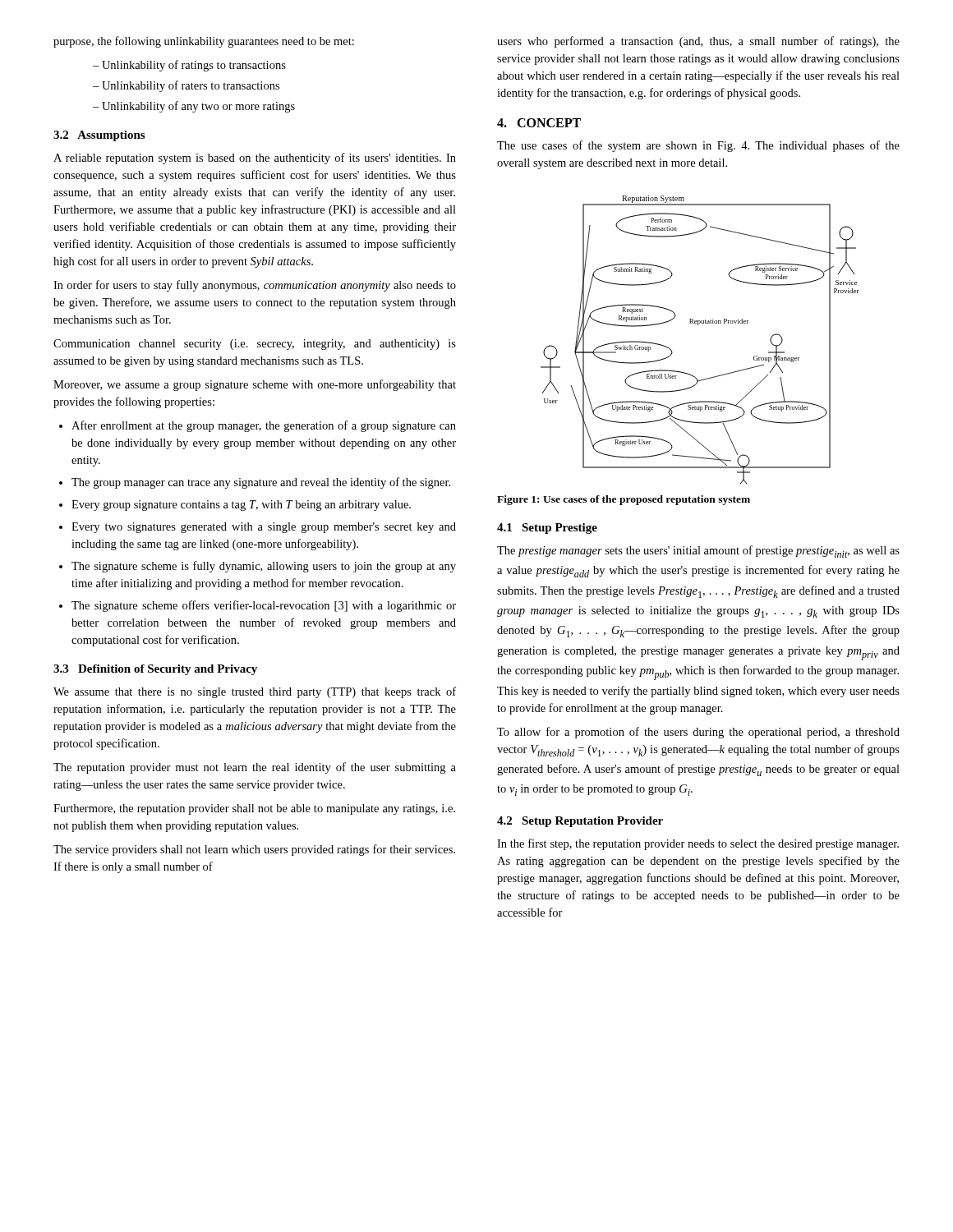Find the text block that says "The prestige manager sets the users'"

coord(698,629)
